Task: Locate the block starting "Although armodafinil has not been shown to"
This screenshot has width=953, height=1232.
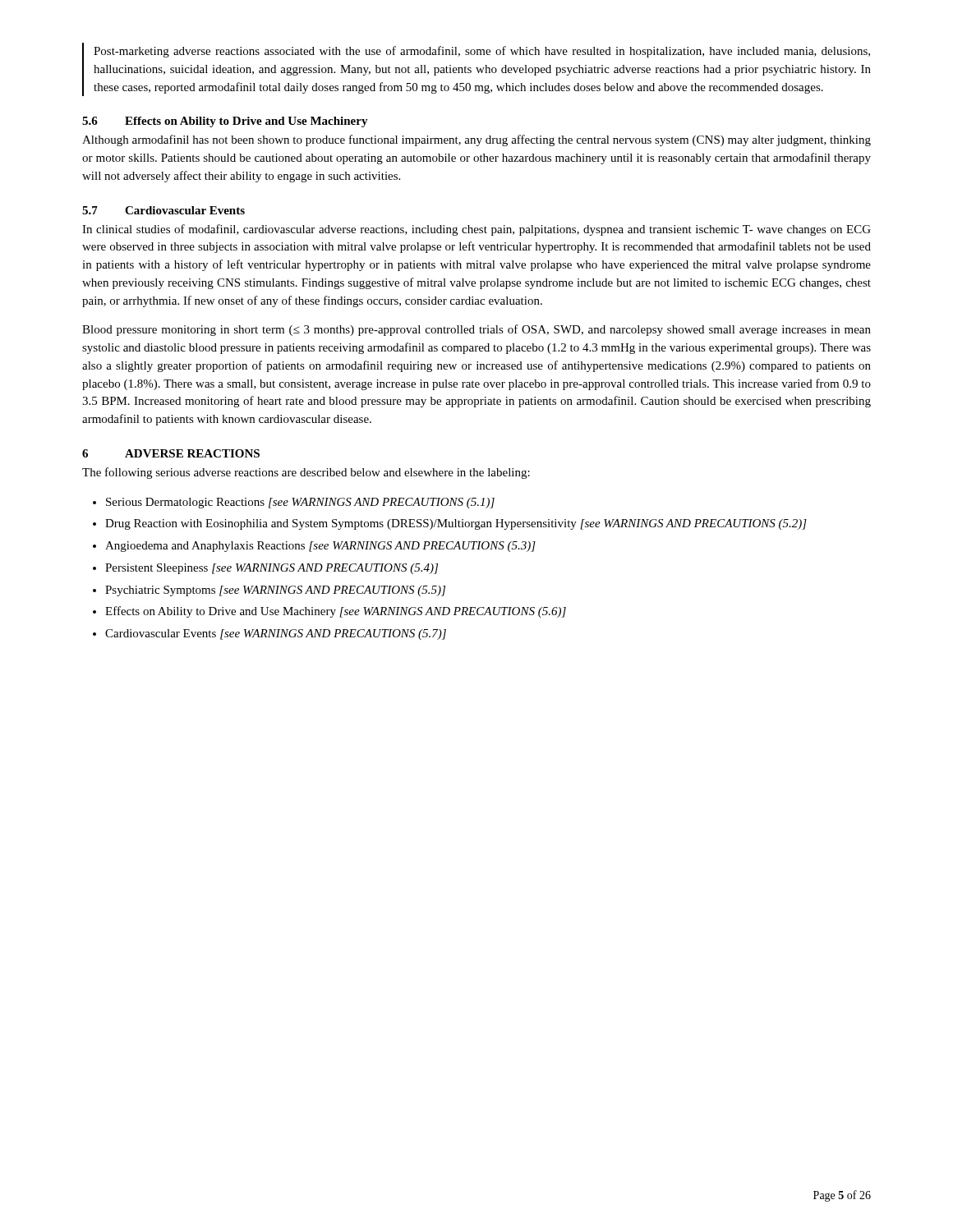Action: click(x=476, y=158)
